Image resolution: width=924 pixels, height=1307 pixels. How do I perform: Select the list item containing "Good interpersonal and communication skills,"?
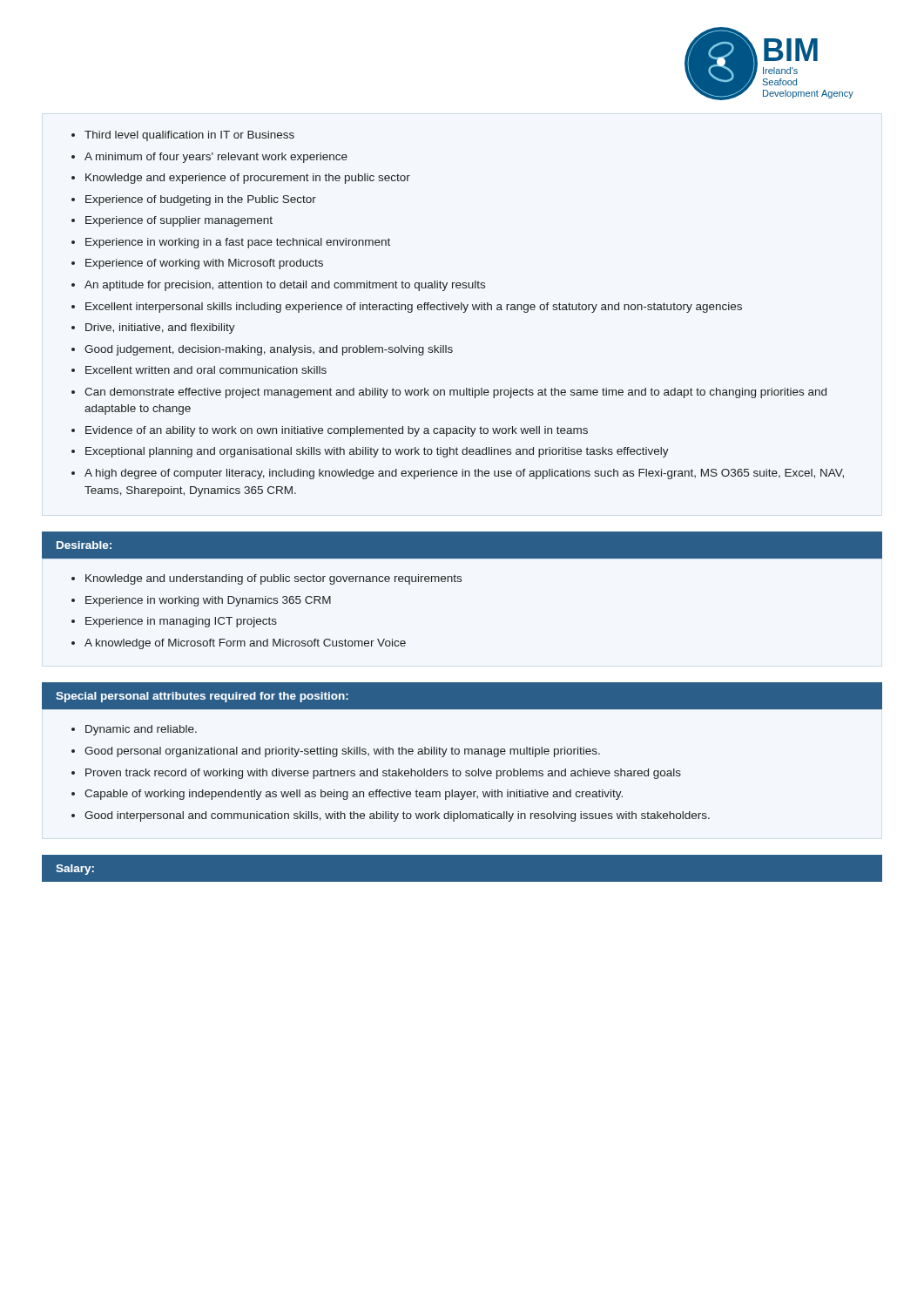tap(397, 815)
